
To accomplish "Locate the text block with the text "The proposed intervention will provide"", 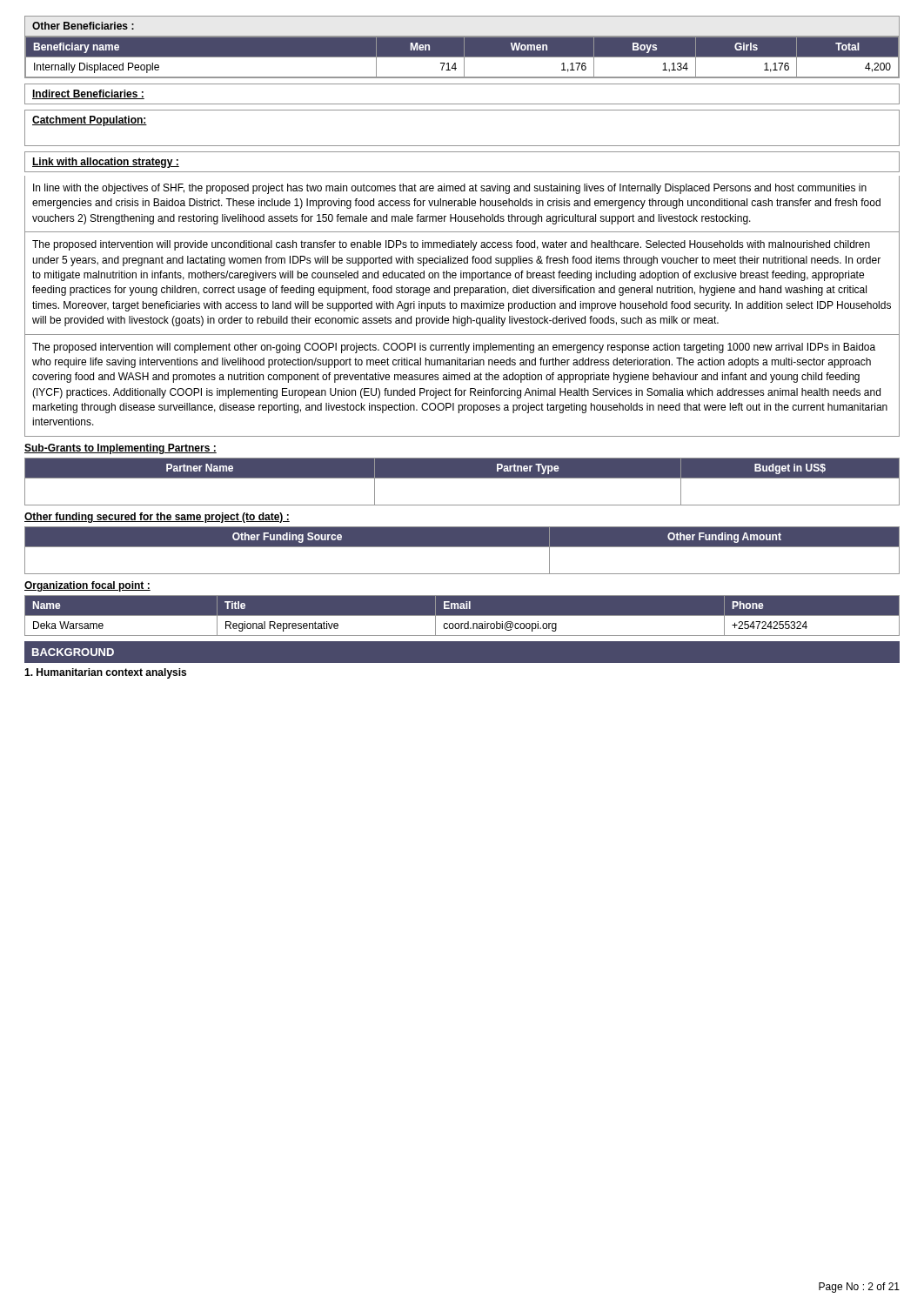I will coord(462,282).
